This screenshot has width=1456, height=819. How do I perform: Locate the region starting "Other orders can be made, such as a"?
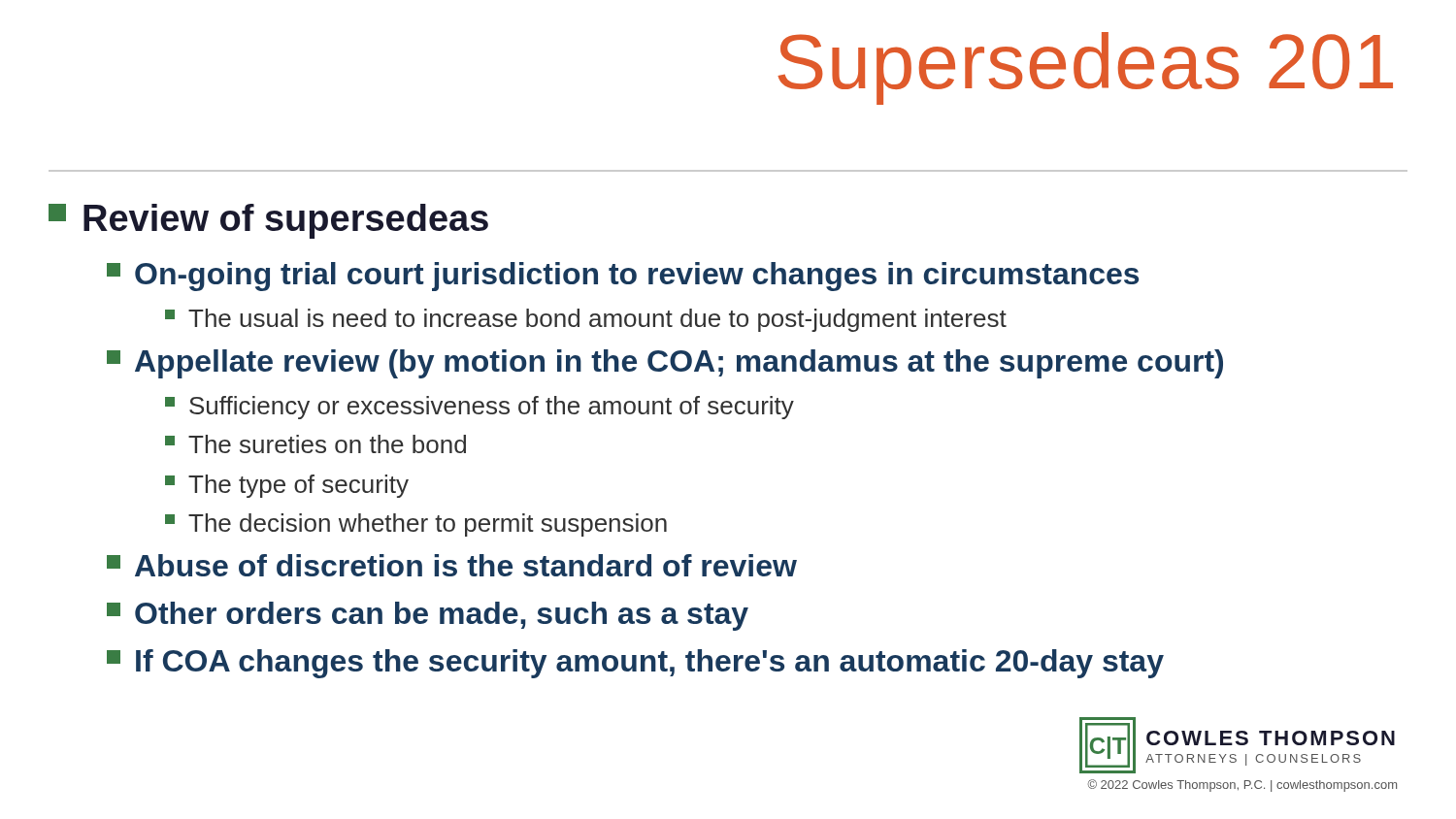tap(428, 614)
